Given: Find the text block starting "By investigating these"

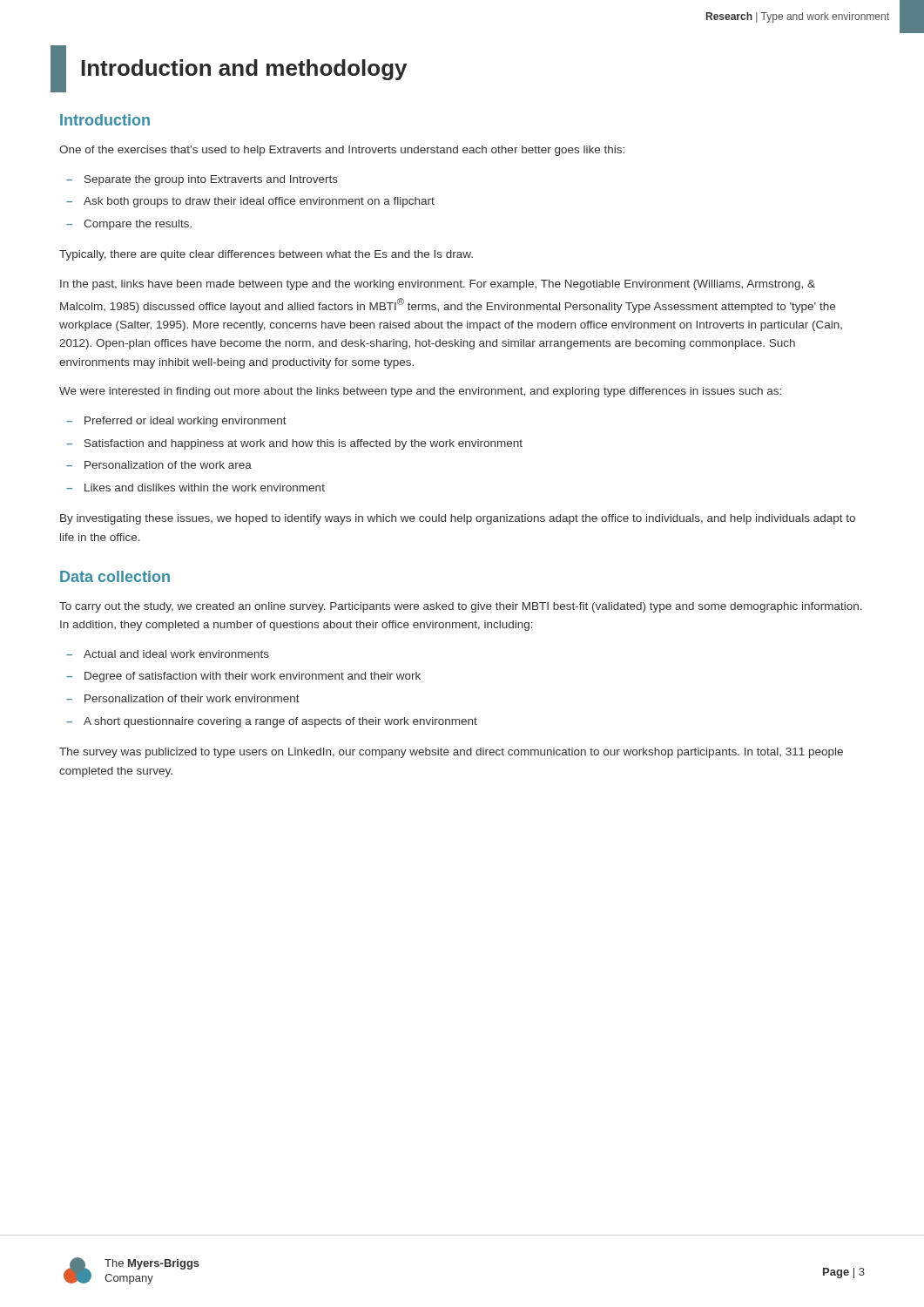Looking at the screenshot, I should 462,528.
